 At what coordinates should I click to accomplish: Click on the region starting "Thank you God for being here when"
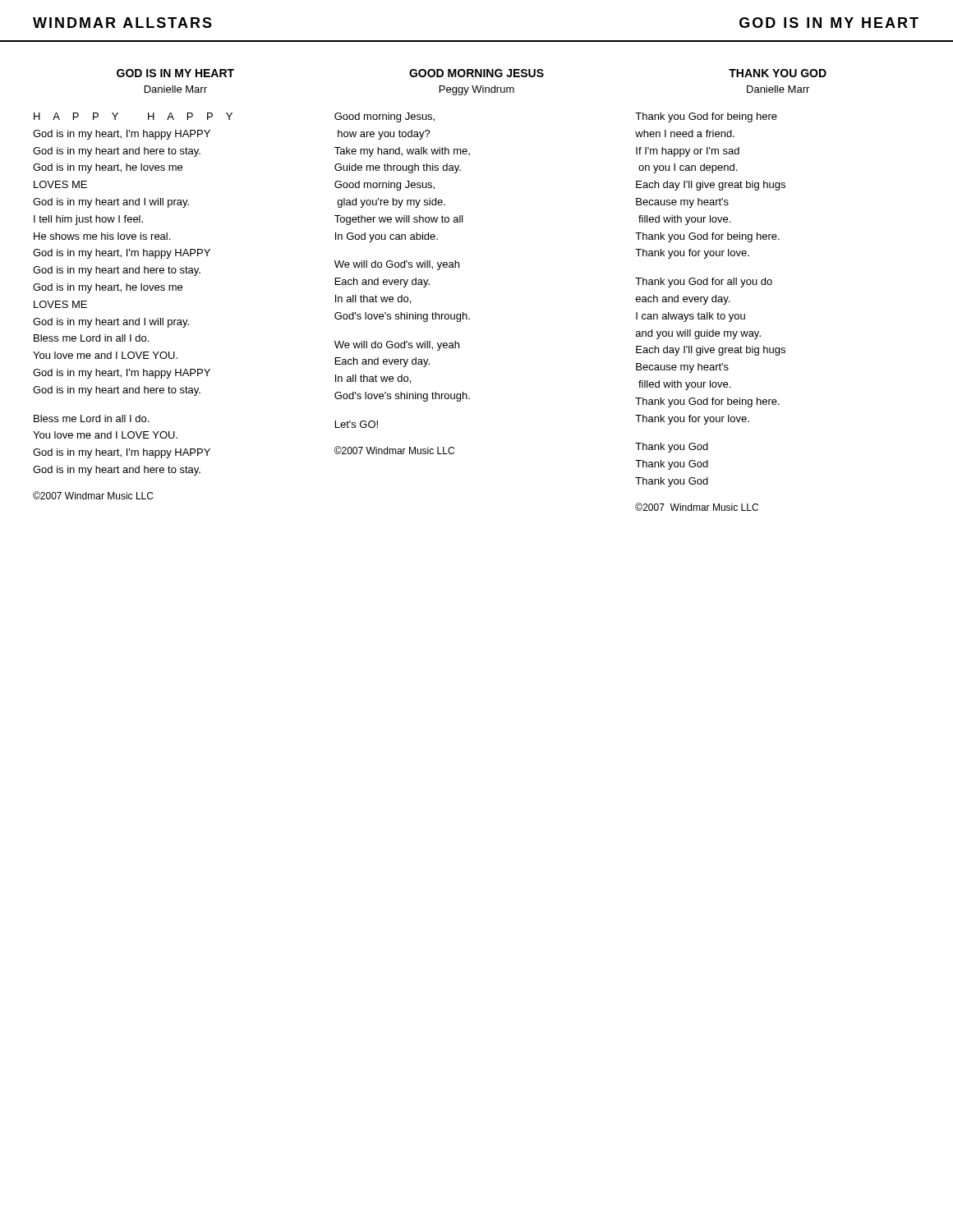706,117
